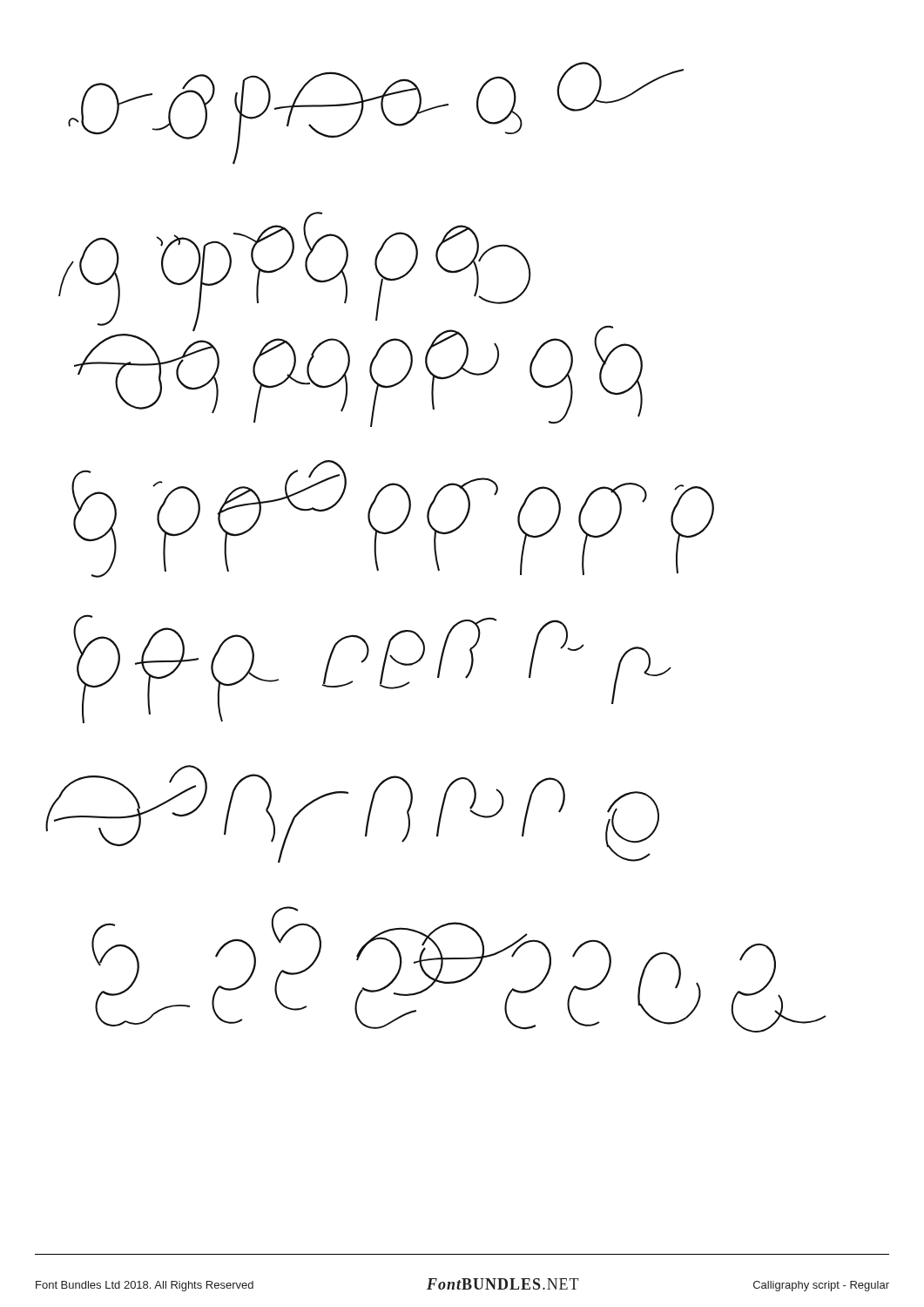
Task: Locate the illustration
Action: coord(462,630)
